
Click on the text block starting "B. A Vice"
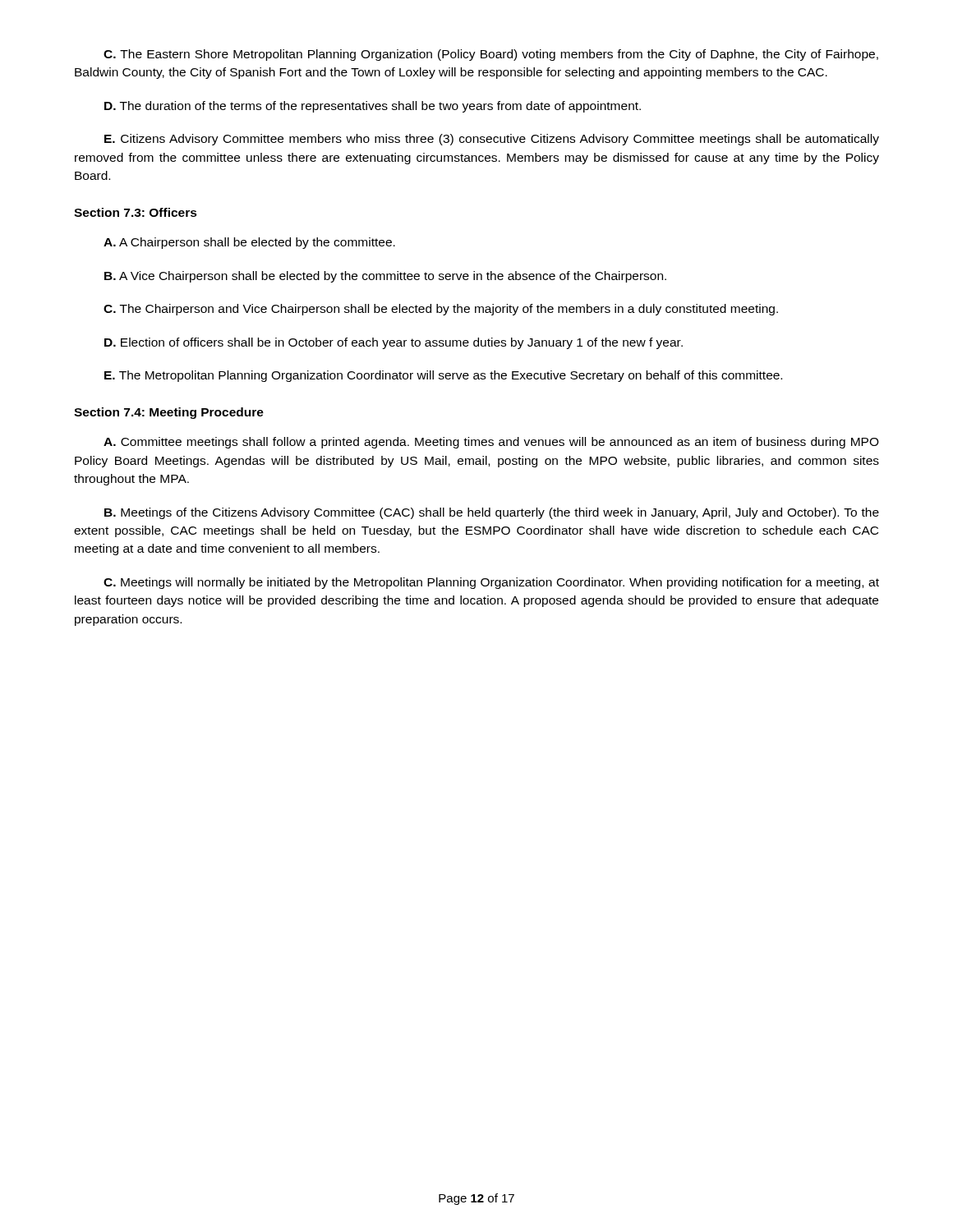click(385, 275)
